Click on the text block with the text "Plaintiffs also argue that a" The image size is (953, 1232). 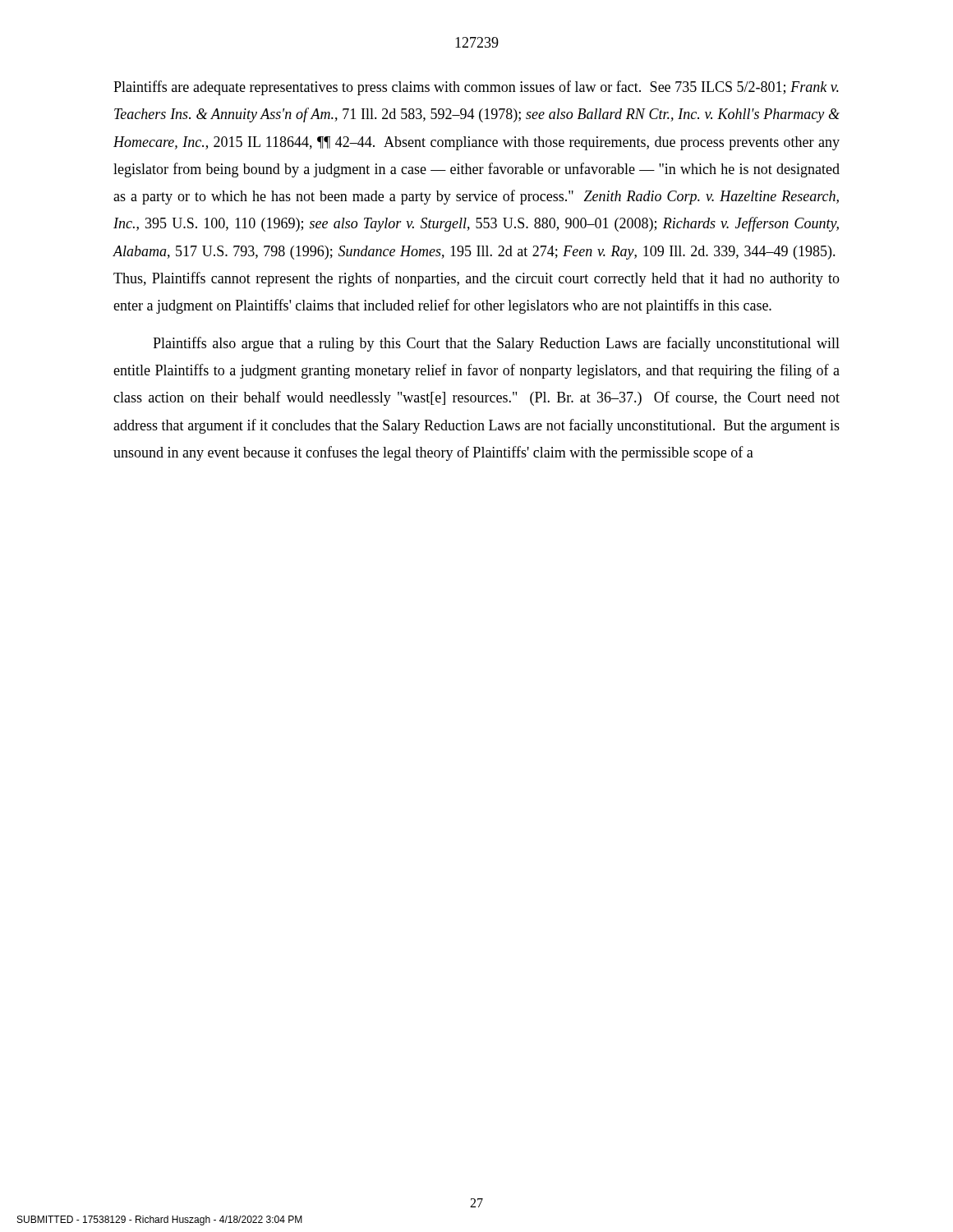pos(476,398)
